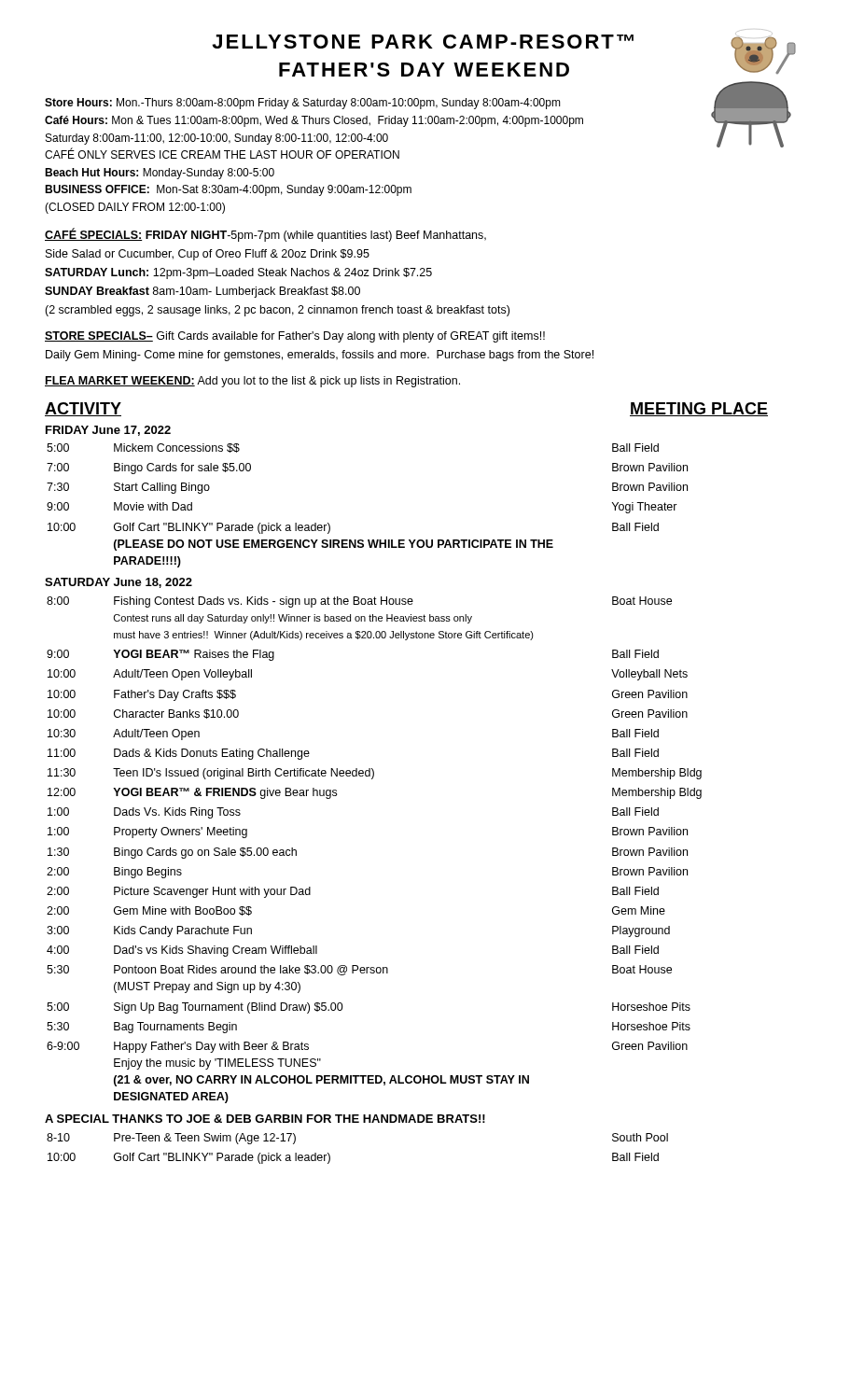This screenshot has width=850, height=1400.
Task: Select the title
Action: (425, 56)
